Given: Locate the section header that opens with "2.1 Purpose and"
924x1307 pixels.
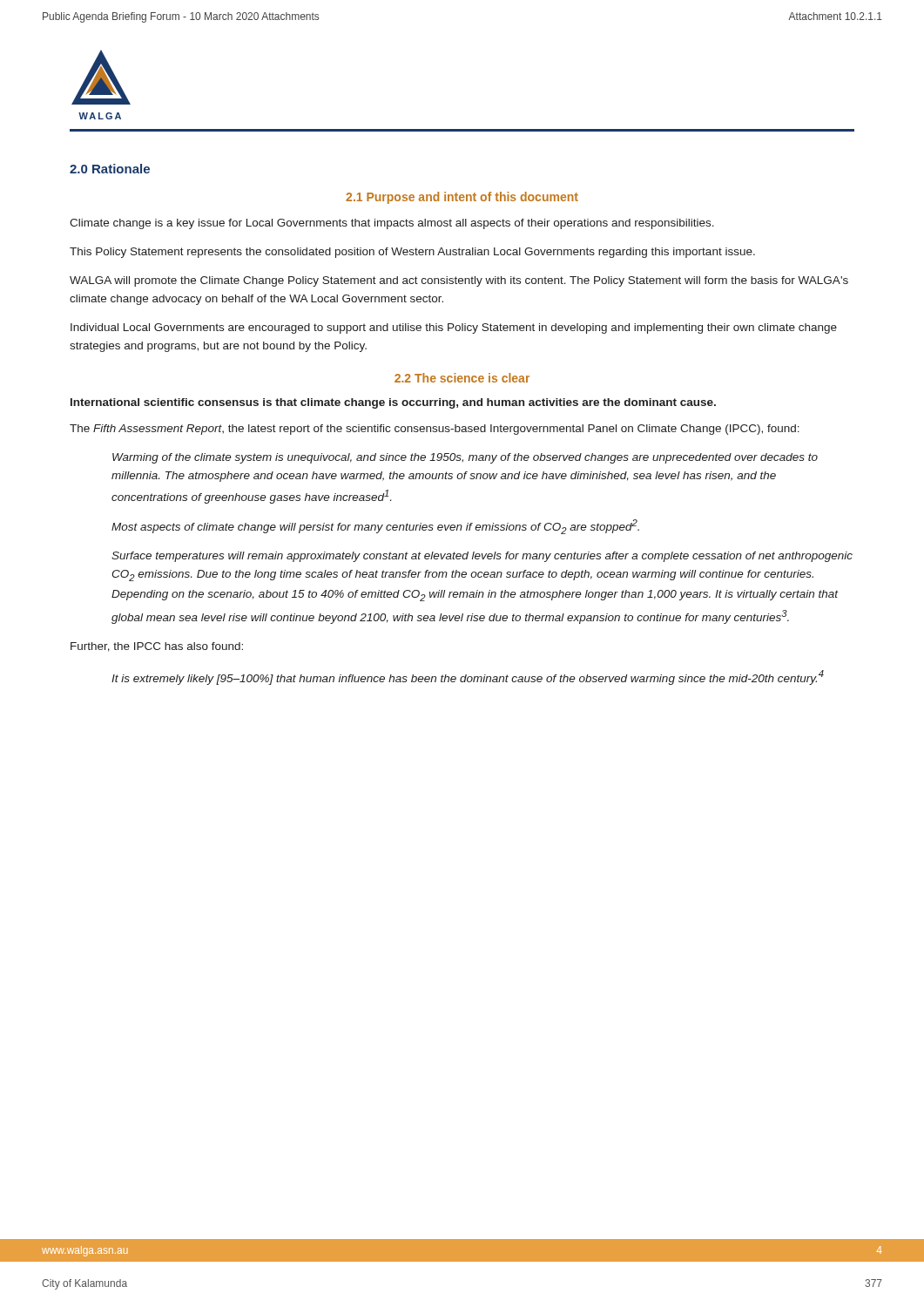Looking at the screenshot, I should [462, 197].
